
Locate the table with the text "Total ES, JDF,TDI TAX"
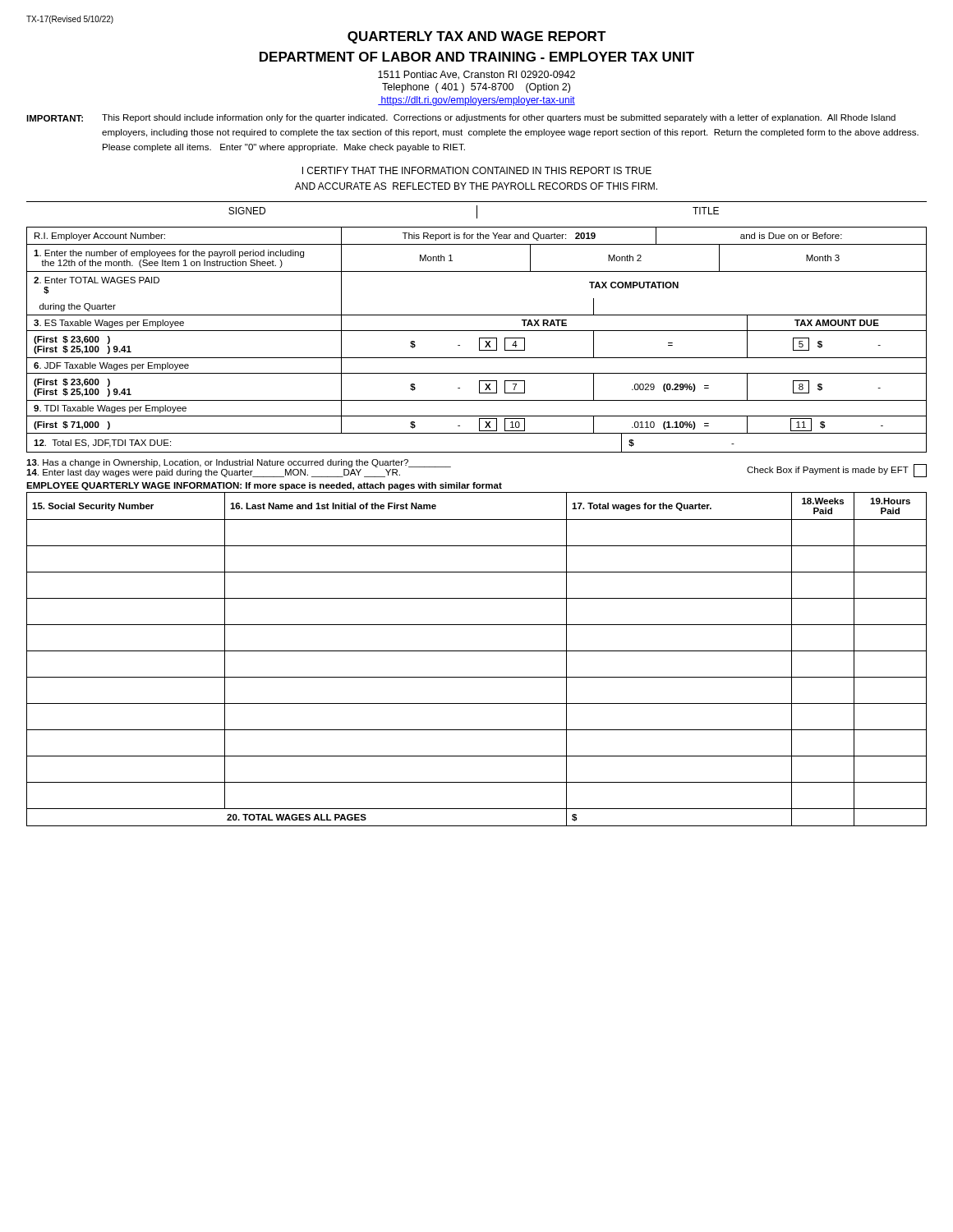coord(476,443)
